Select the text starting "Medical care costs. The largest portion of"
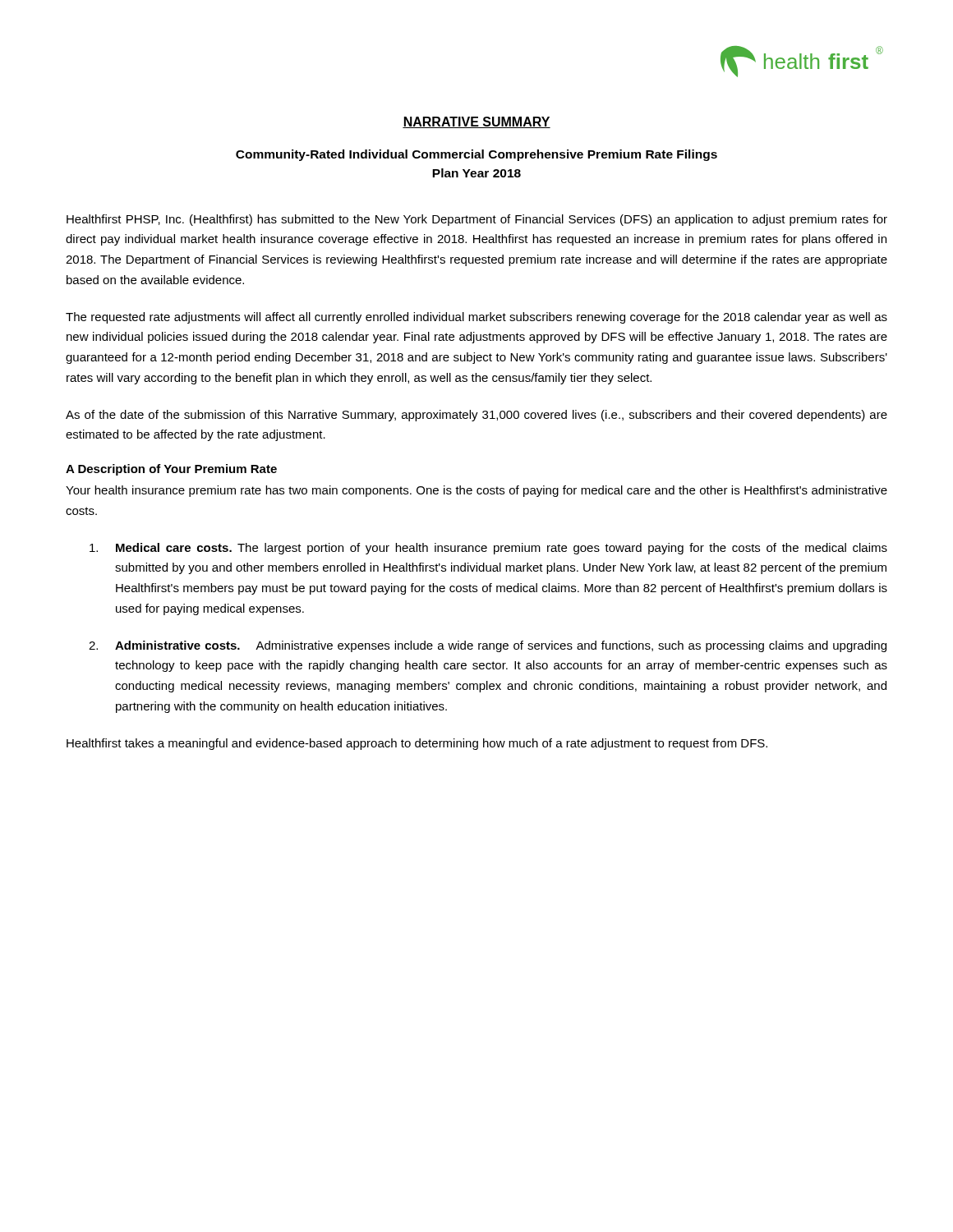 pos(488,576)
